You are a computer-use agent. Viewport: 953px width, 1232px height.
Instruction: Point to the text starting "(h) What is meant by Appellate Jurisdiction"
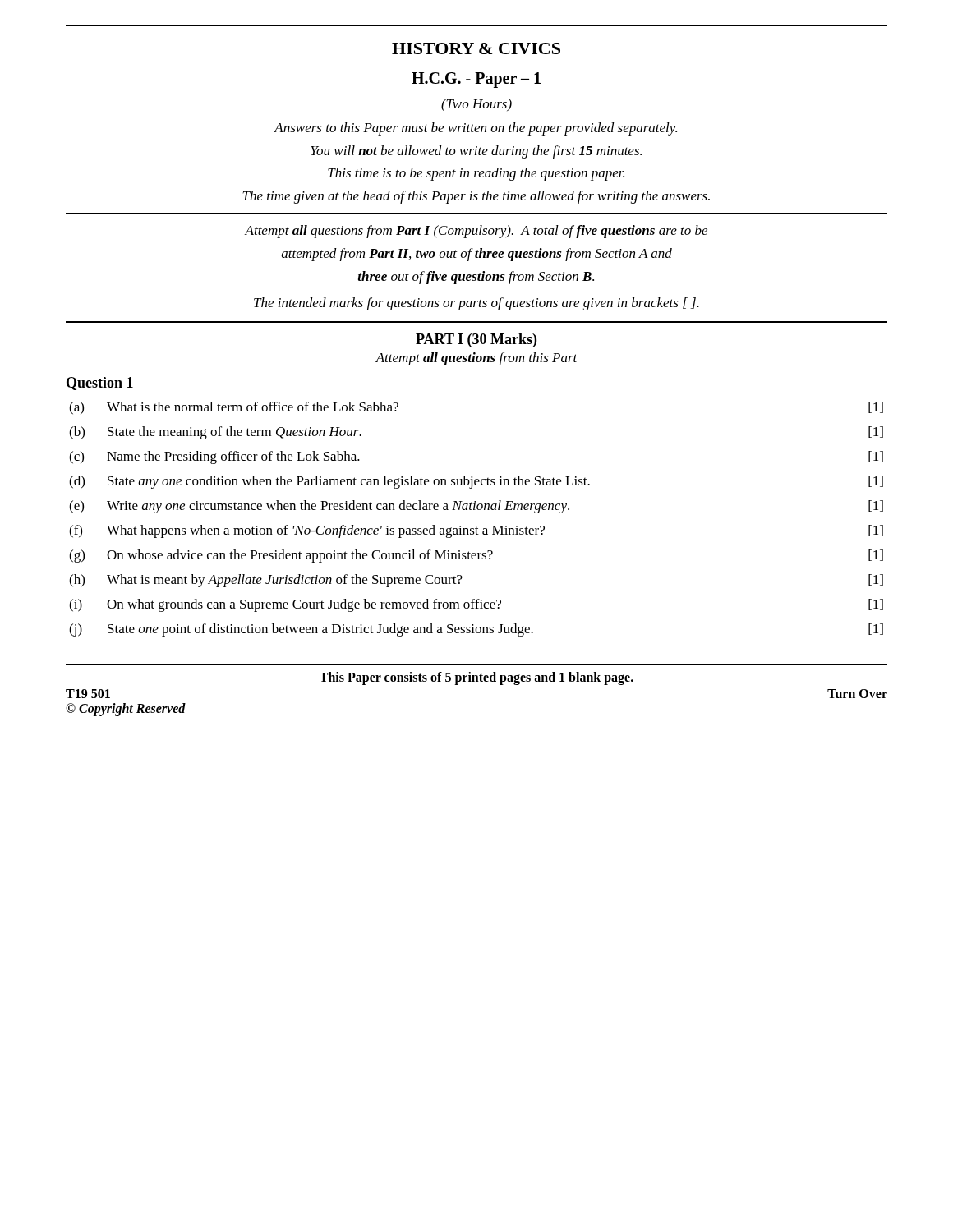pyautogui.click(x=284, y=579)
